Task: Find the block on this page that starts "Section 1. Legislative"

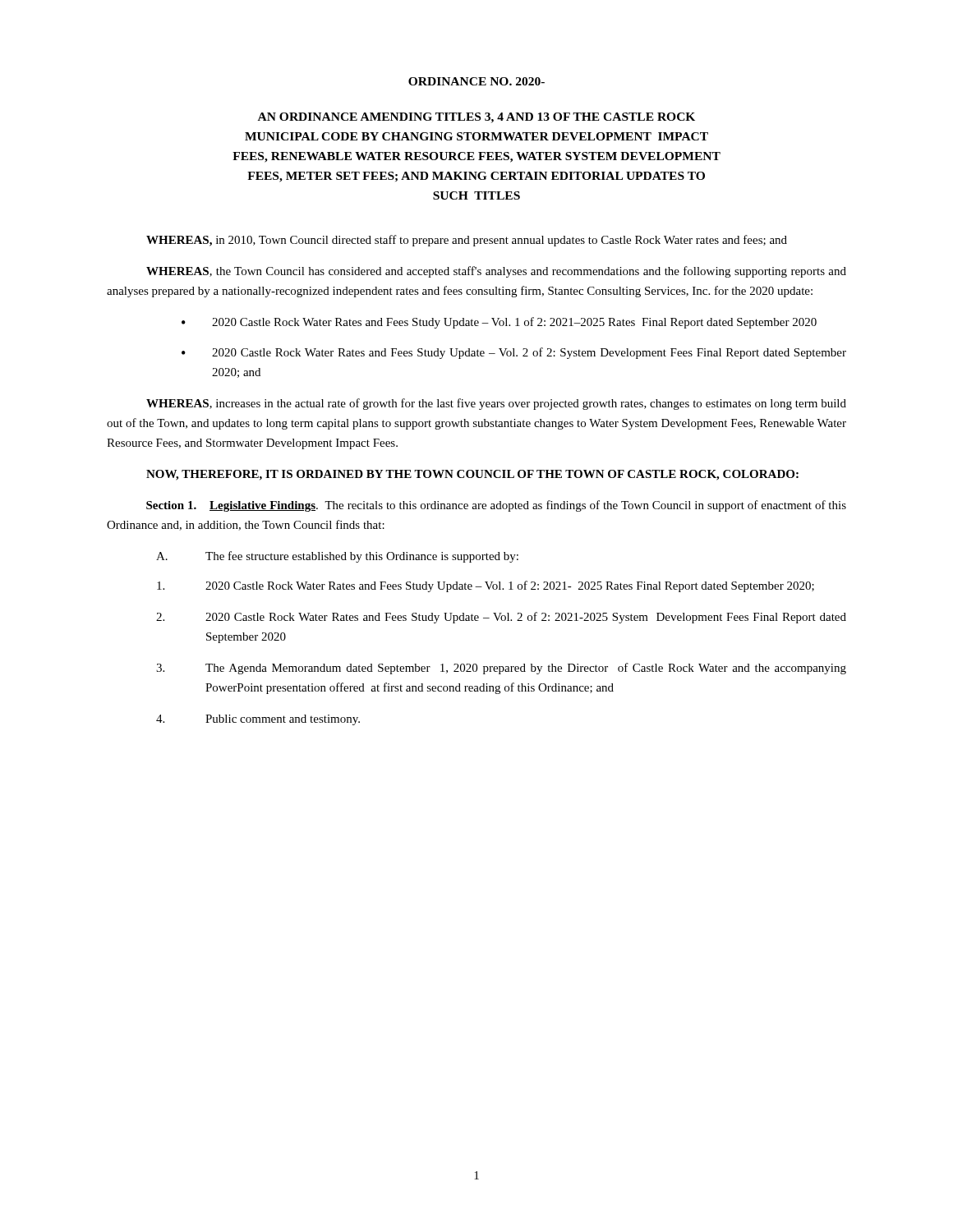Action: pos(476,515)
